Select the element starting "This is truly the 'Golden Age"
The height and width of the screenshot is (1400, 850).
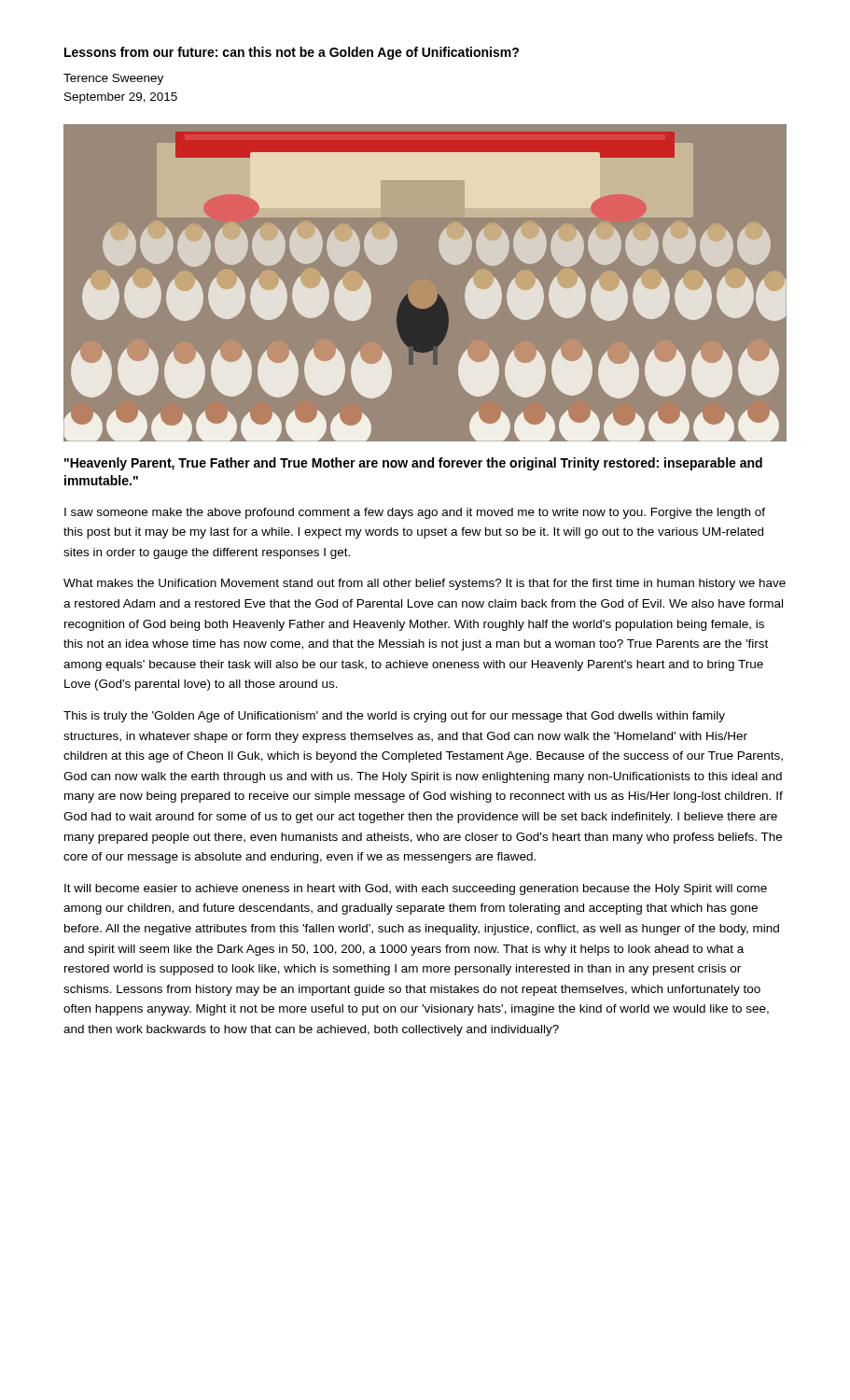tap(424, 786)
